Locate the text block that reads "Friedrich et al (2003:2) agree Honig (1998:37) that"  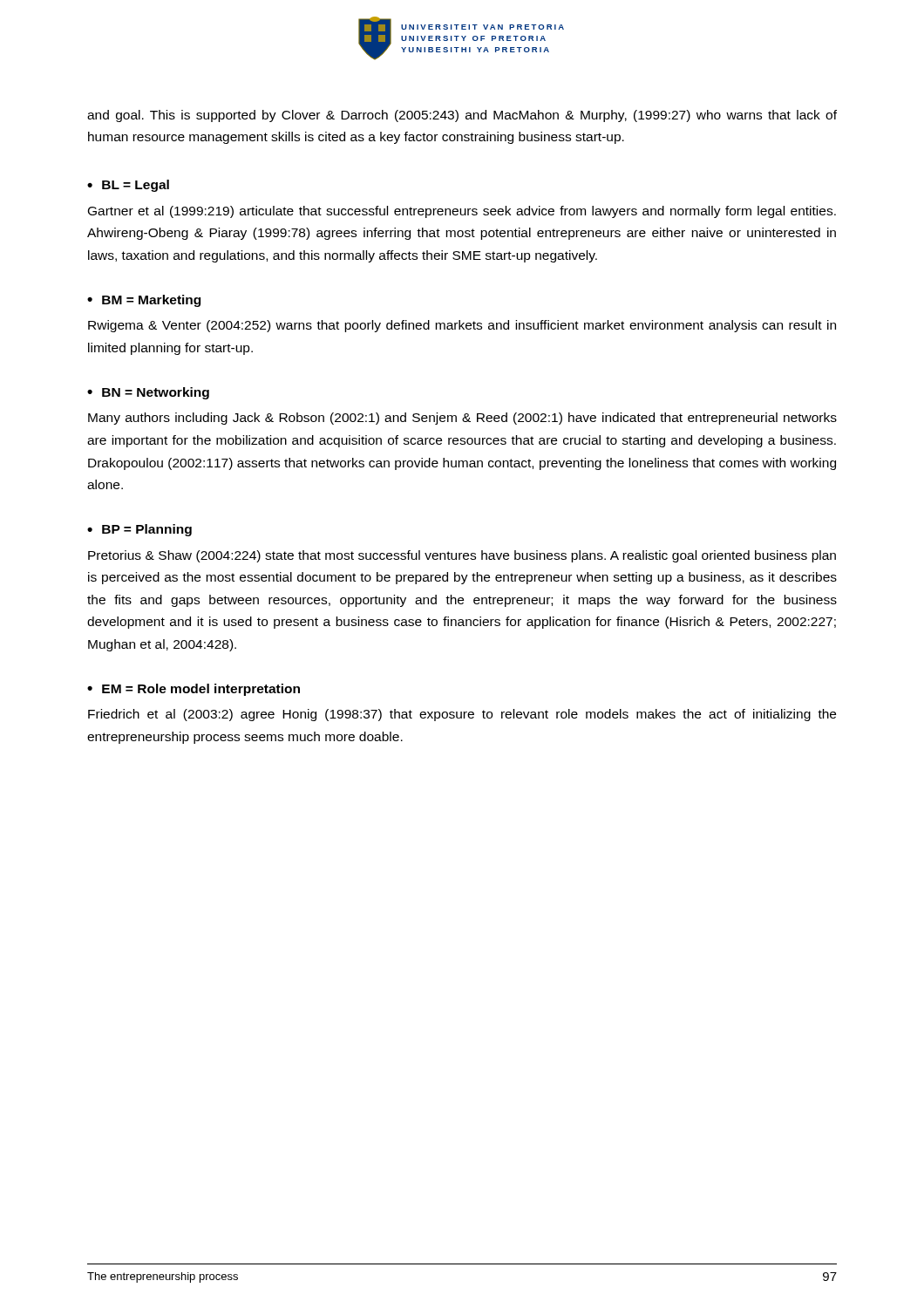click(x=462, y=725)
